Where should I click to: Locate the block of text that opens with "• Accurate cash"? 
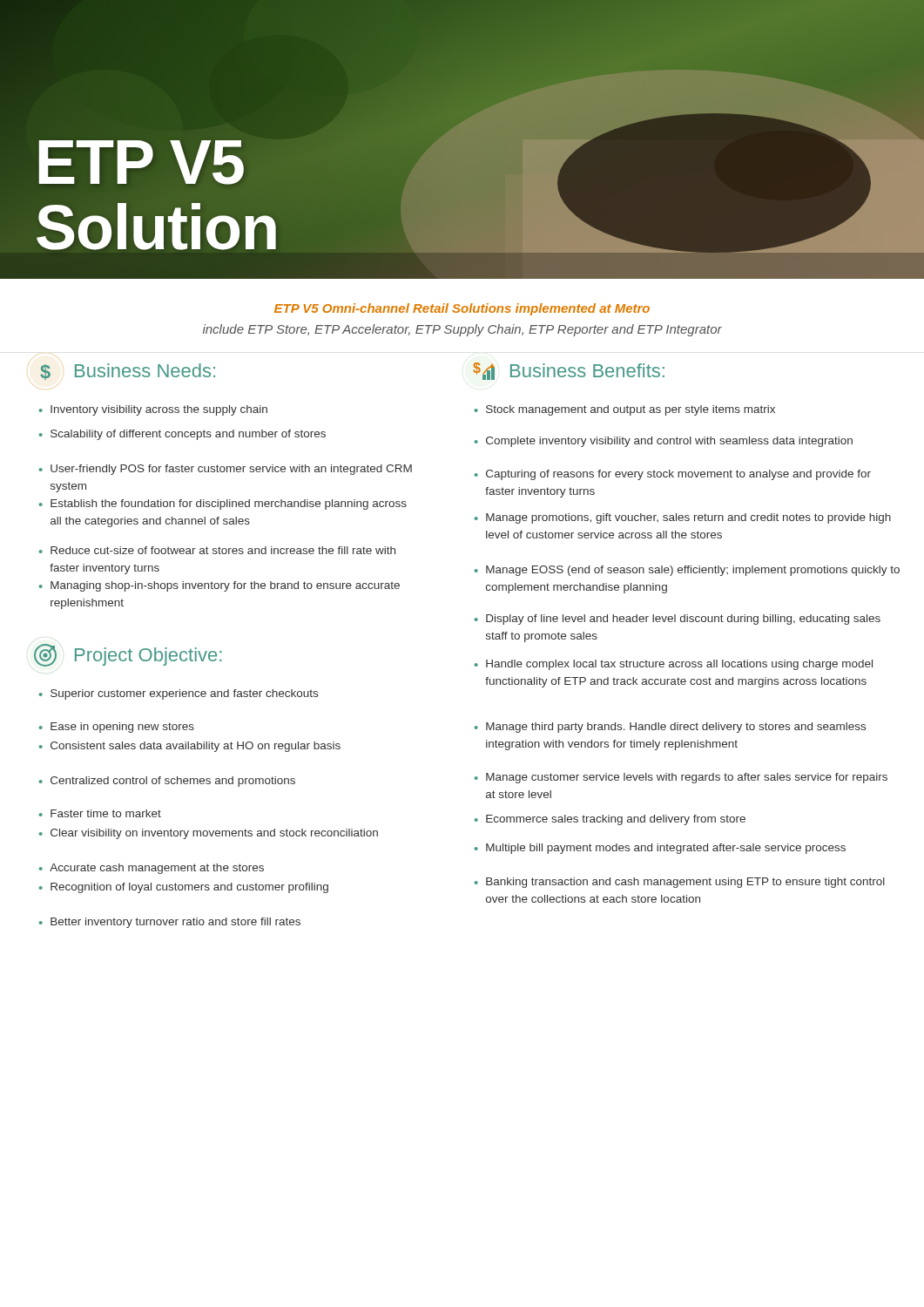(x=151, y=869)
